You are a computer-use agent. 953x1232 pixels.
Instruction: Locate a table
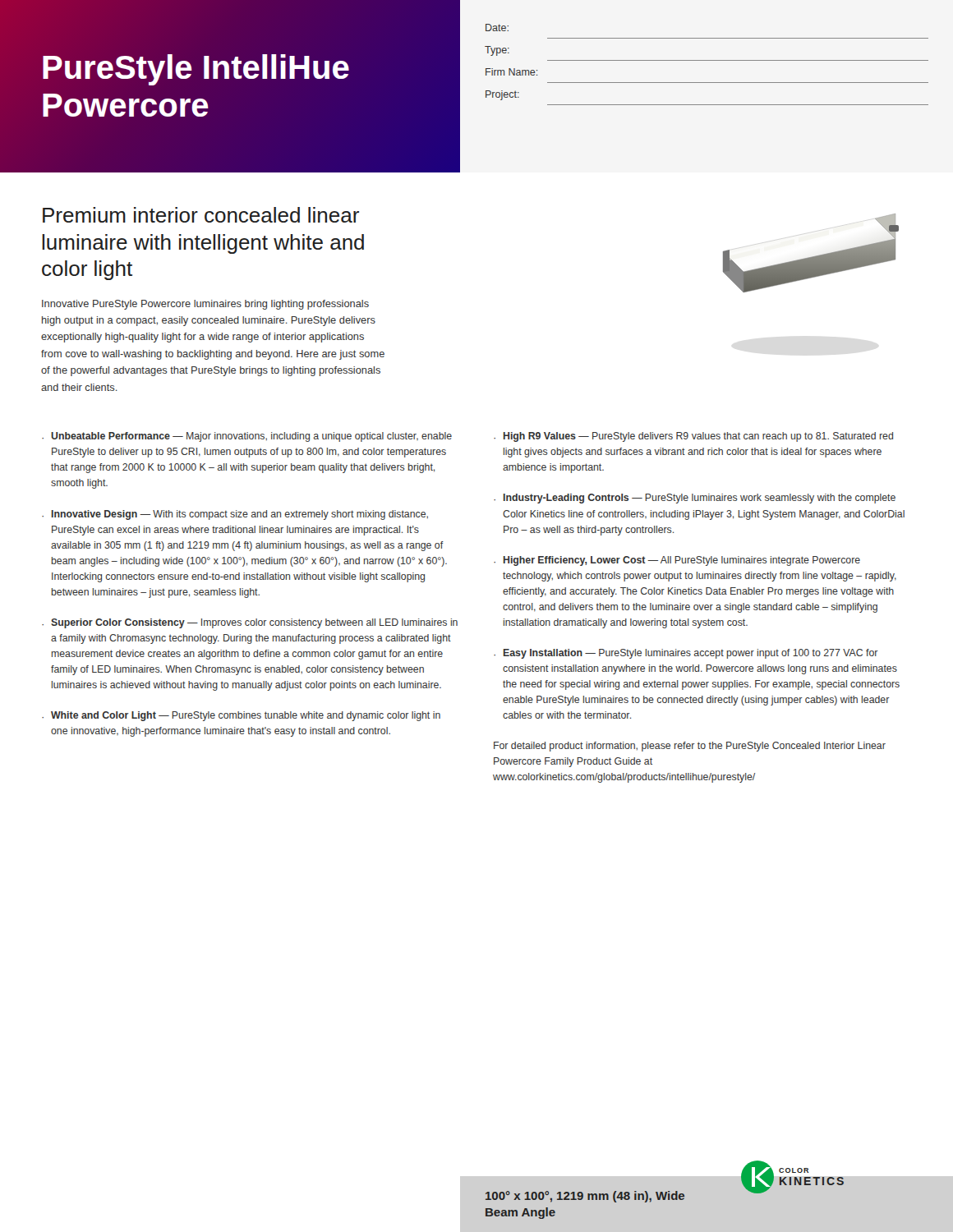pos(707,86)
